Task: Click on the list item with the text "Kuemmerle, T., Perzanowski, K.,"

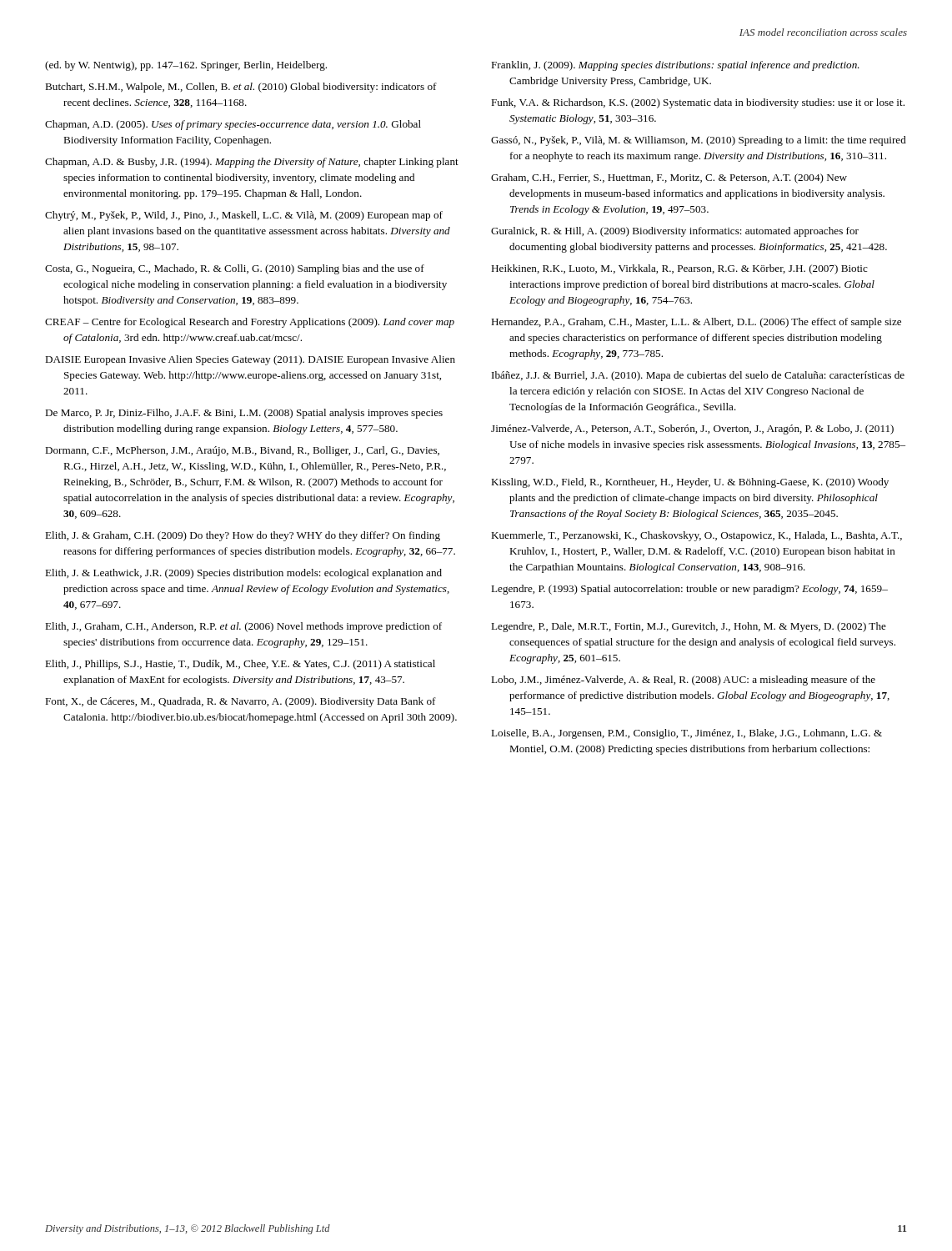Action: (x=697, y=551)
